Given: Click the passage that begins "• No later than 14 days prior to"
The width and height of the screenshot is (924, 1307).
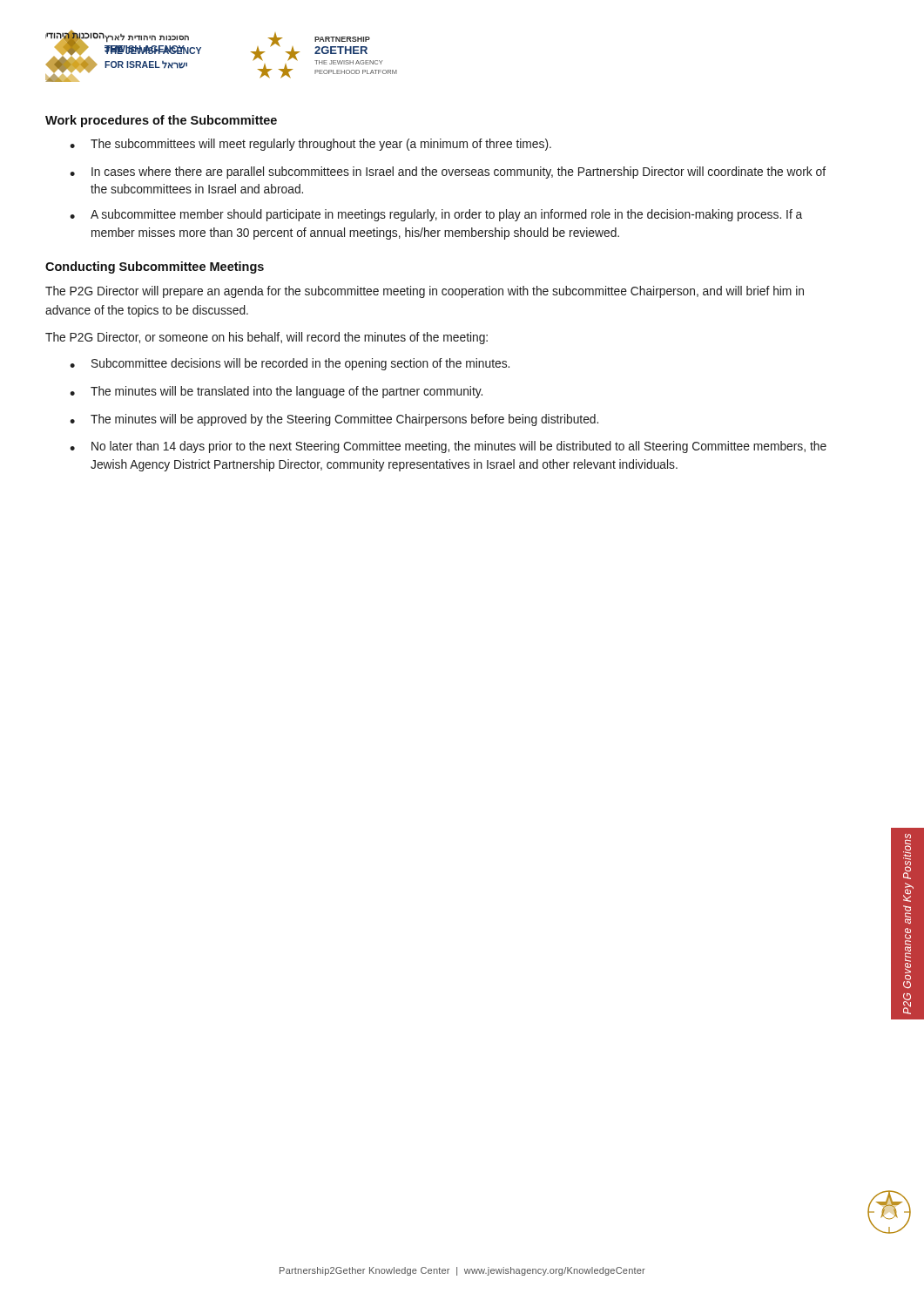Looking at the screenshot, I should (x=451, y=457).
